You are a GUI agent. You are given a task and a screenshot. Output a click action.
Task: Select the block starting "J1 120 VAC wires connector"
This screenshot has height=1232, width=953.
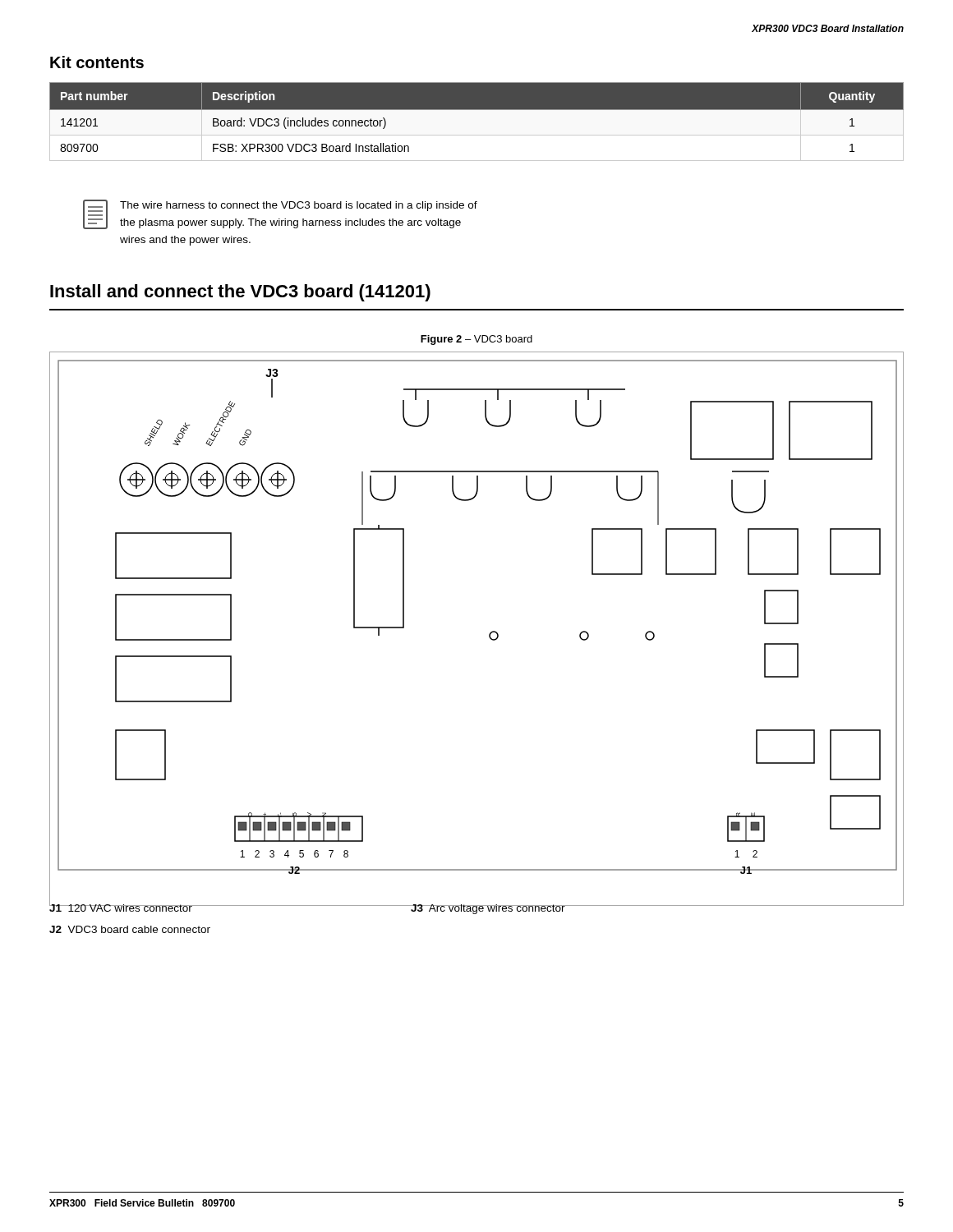[121, 908]
